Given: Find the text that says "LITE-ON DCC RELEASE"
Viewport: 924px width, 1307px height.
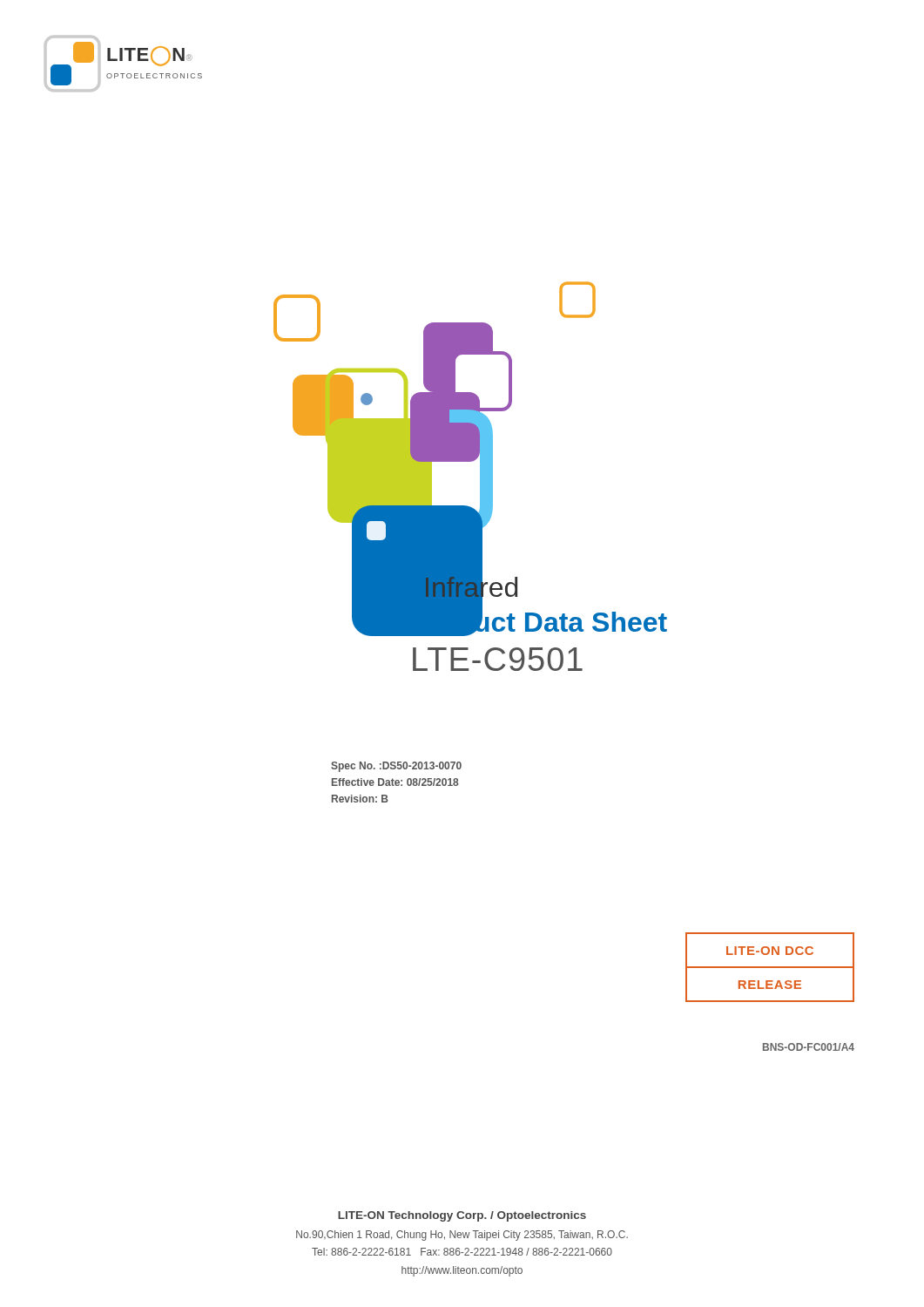Looking at the screenshot, I should (x=770, y=967).
